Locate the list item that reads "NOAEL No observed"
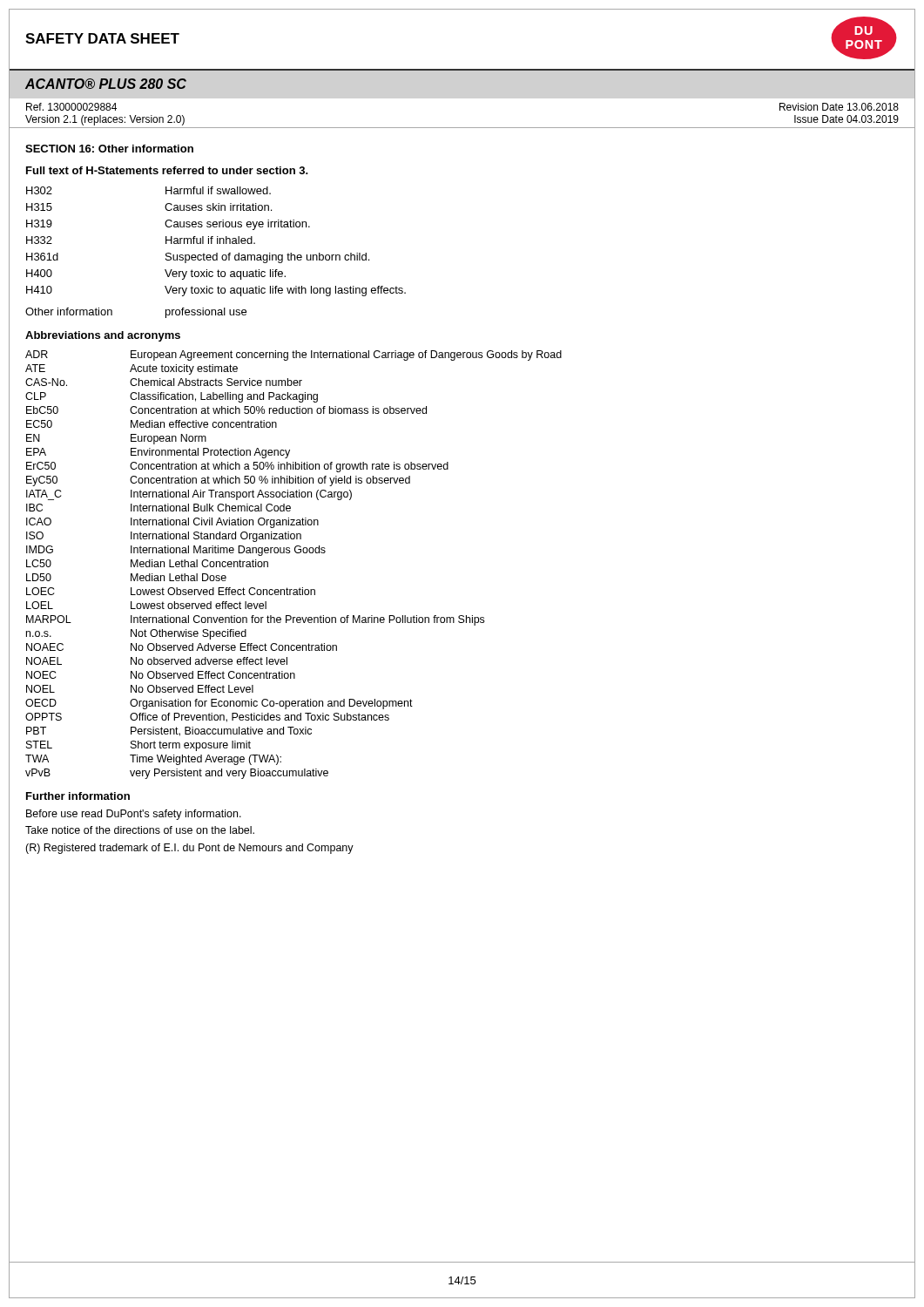924x1307 pixels. pyautogui.click(x=157, y=661)
